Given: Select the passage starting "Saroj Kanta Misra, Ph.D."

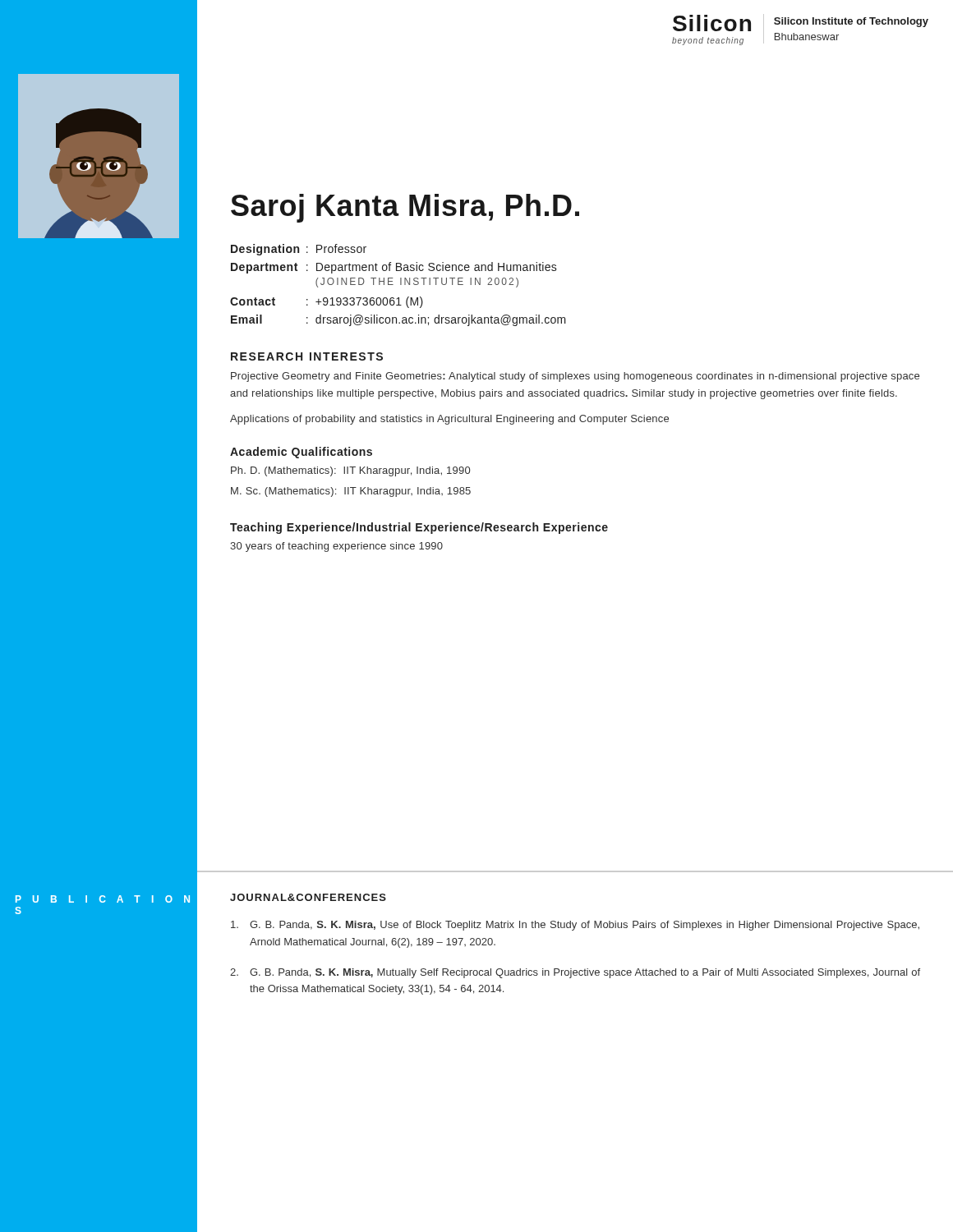Looking at the screenshot, I should 406,206.
